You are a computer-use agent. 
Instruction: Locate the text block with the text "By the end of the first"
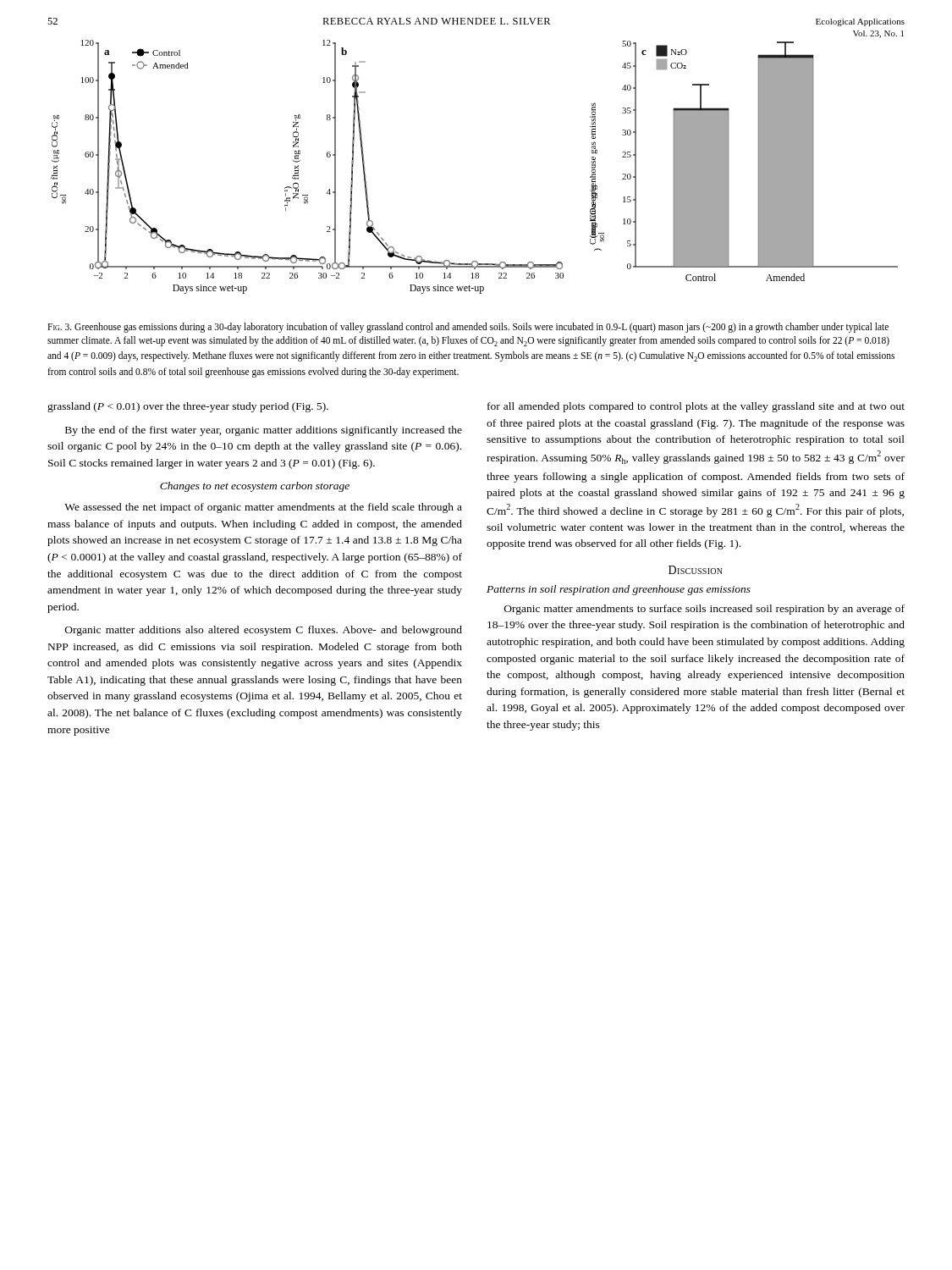tap(255, 446)
